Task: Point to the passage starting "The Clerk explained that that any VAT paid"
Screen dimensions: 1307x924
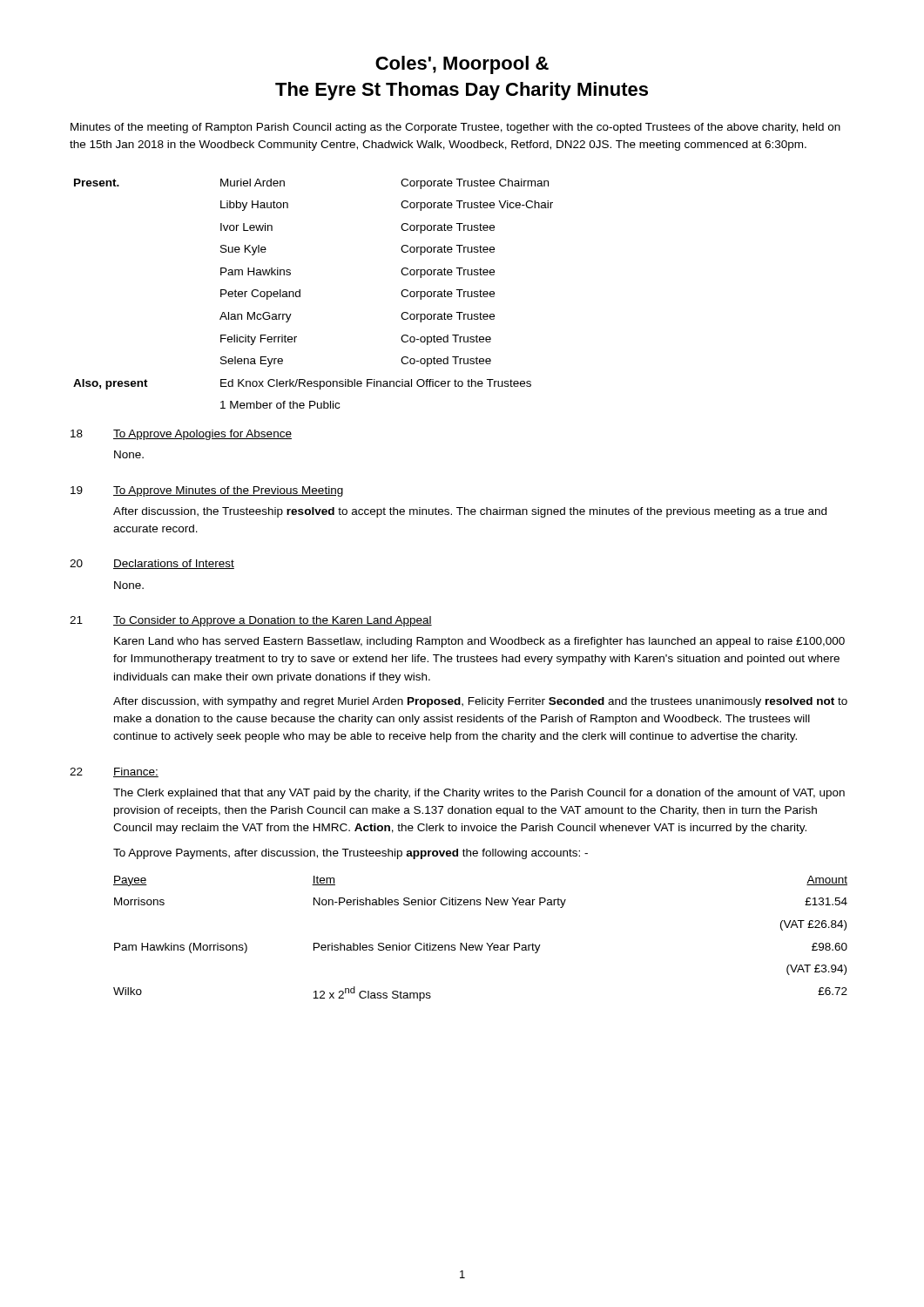Action: tap(484, 823)
